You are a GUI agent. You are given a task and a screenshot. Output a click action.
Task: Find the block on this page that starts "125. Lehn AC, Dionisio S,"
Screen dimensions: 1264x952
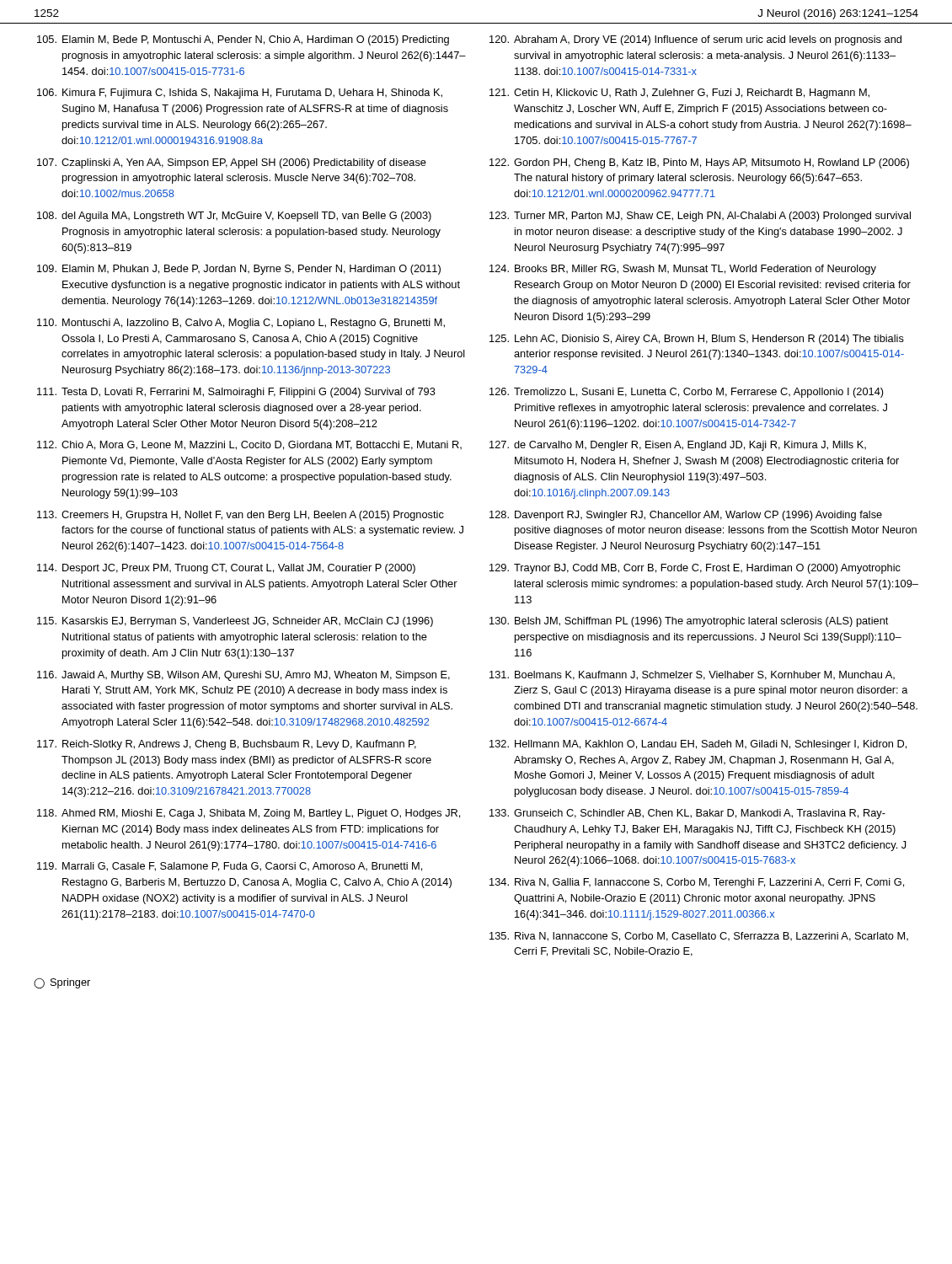[702, 355]
